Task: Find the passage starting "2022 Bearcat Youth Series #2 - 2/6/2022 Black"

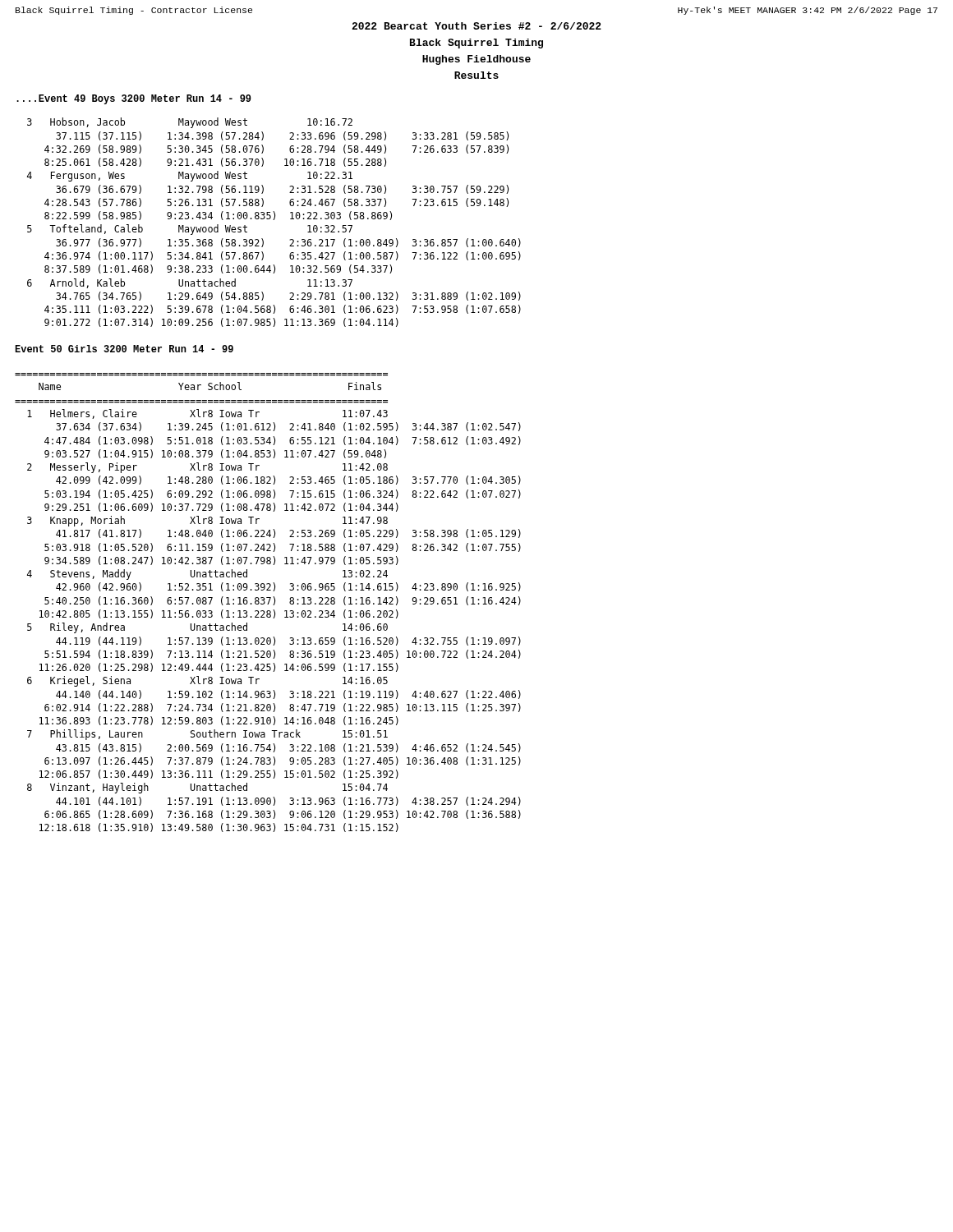Action: 476,52
